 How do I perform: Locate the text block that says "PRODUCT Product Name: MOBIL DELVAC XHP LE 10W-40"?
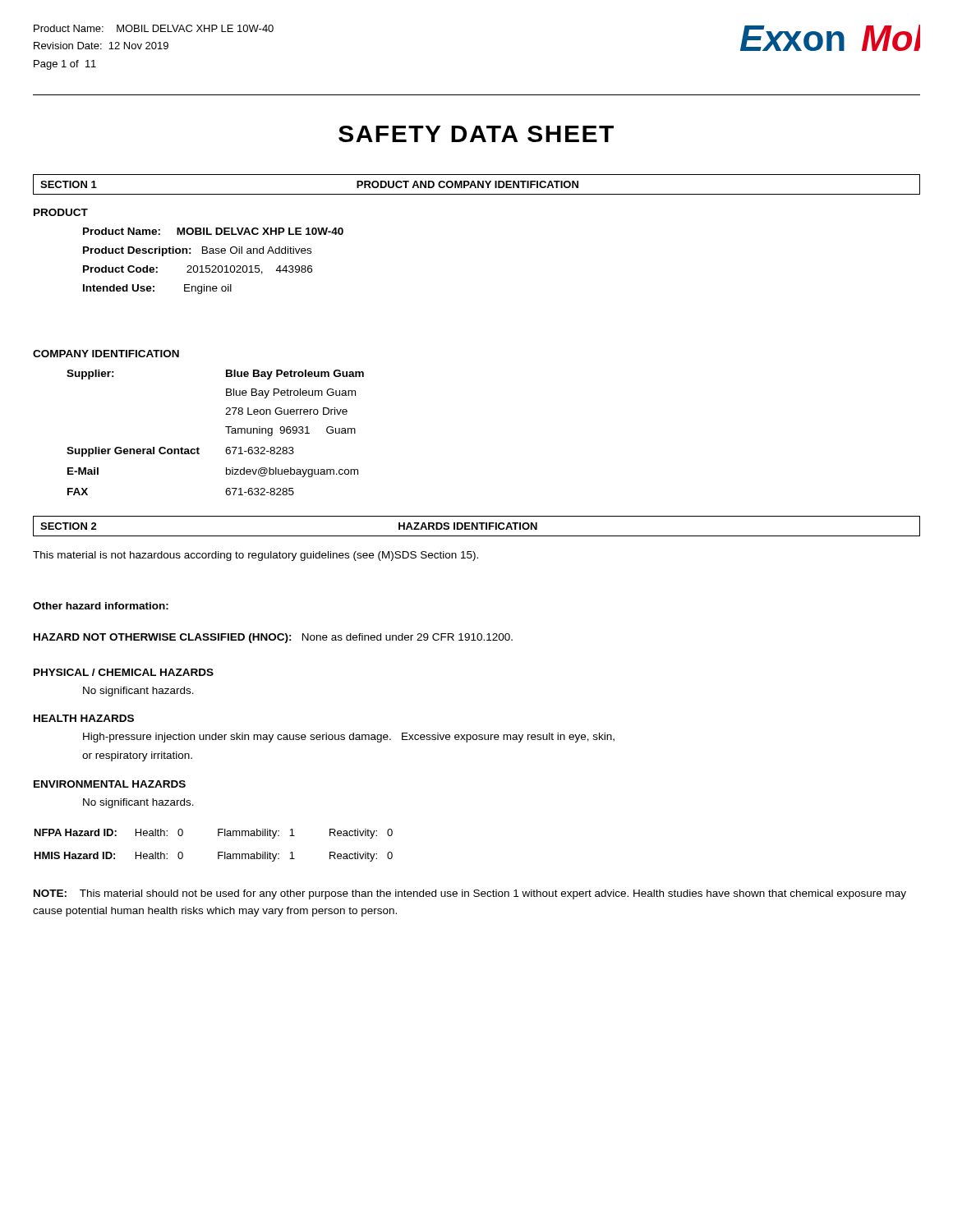61,212
